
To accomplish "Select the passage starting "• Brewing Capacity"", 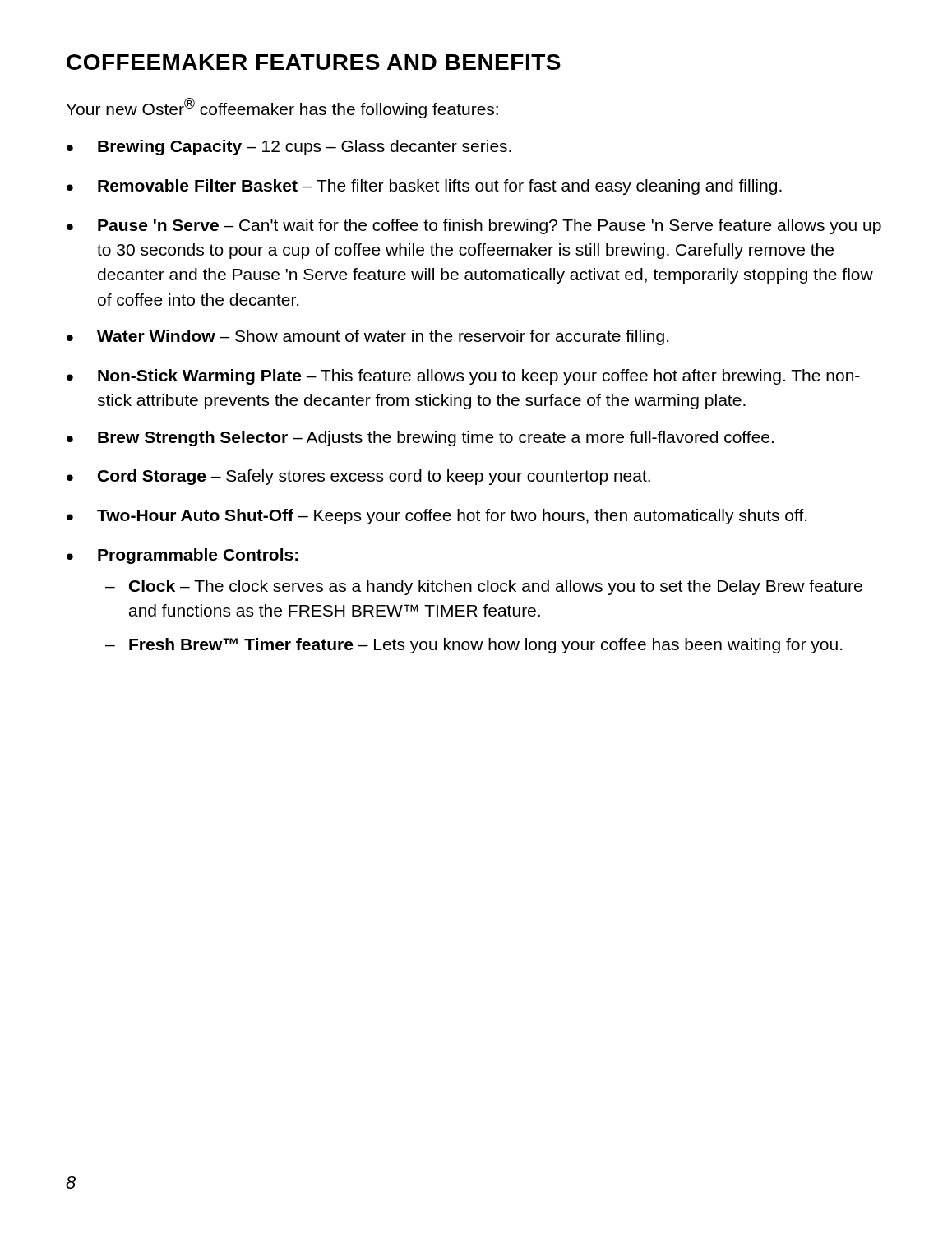I will (476, 148).
